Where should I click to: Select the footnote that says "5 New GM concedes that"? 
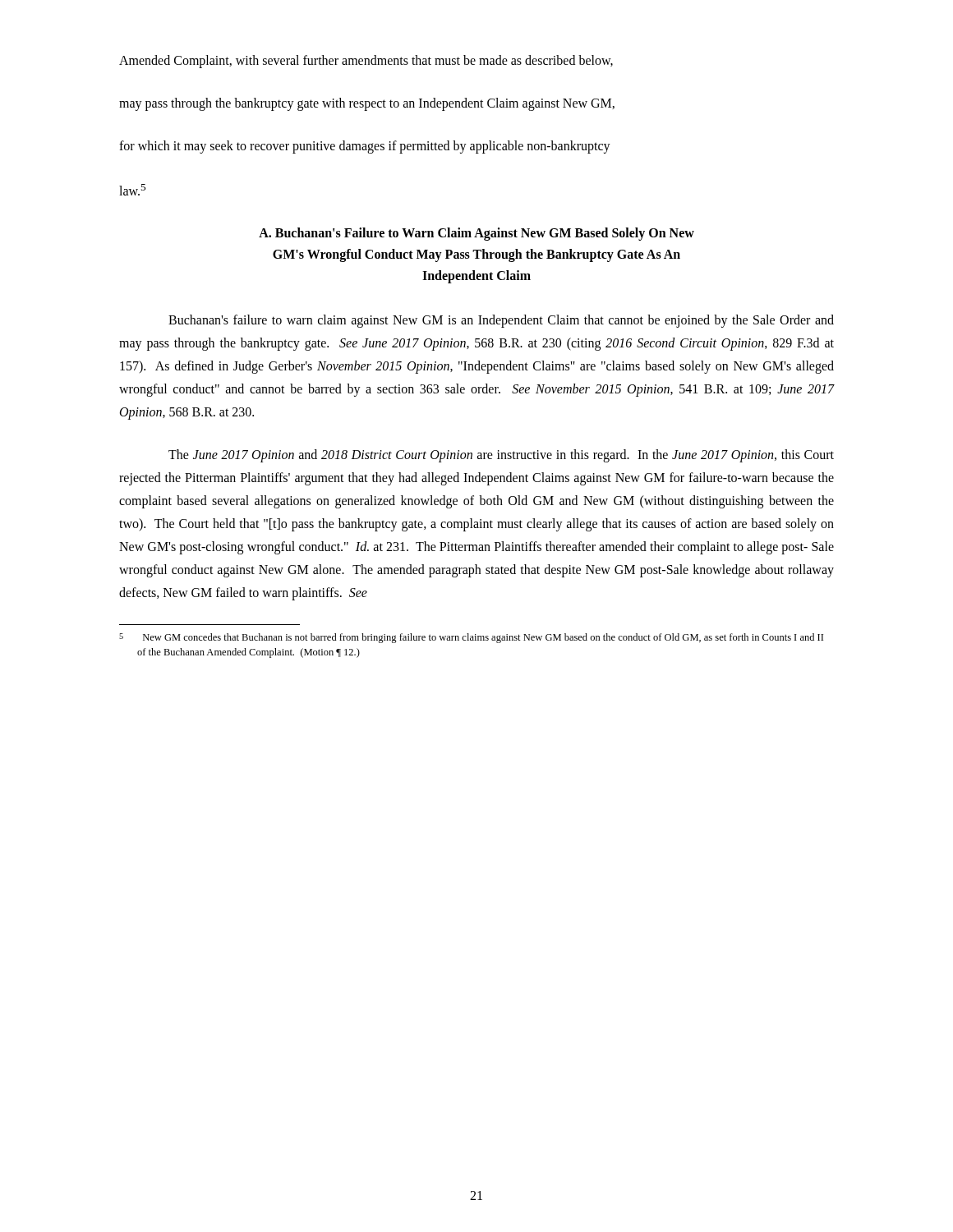pyautogui.click(x=472, y=644)
